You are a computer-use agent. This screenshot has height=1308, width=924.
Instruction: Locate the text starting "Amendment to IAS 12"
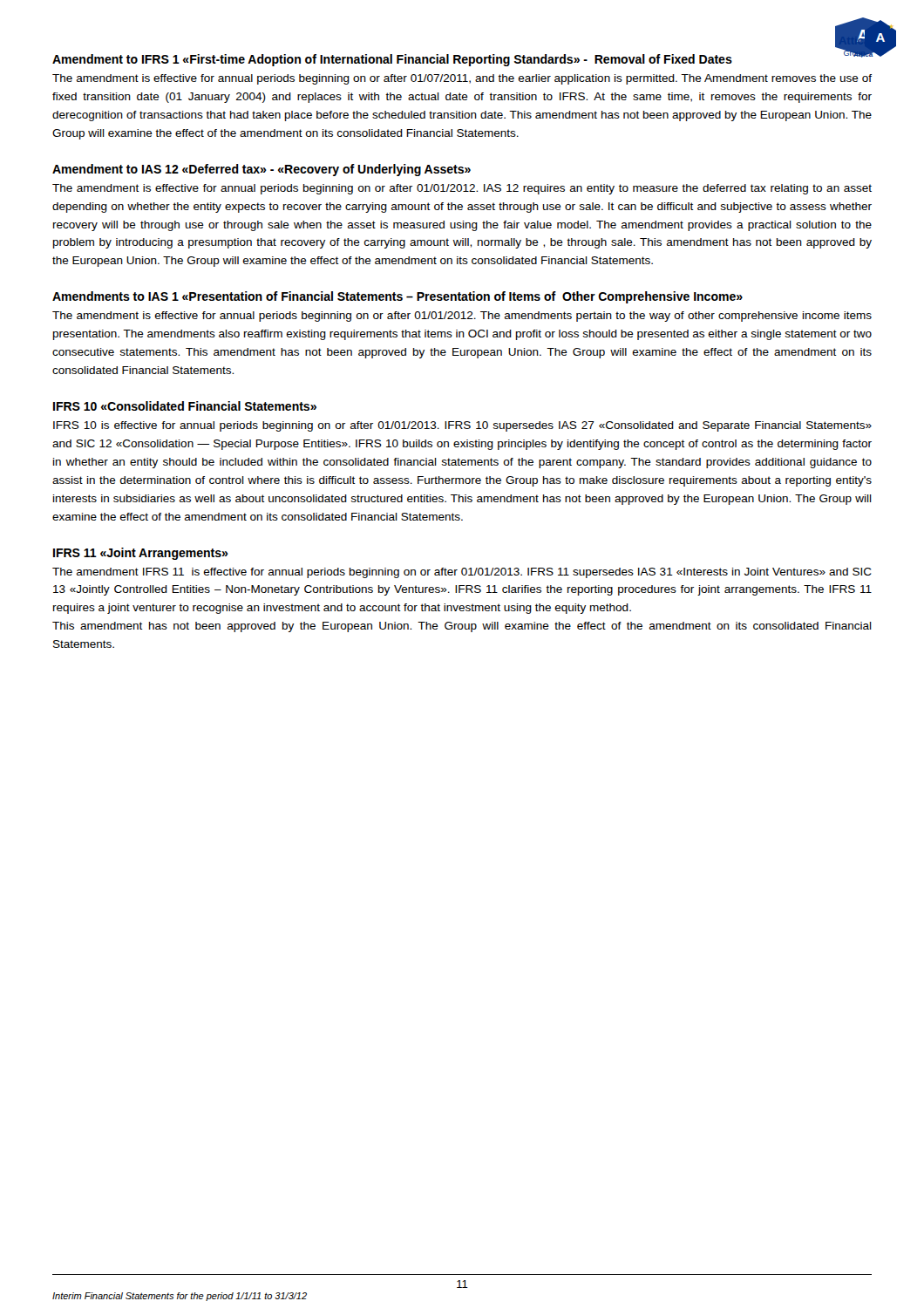pyautogui.click(x=262, y=169)
